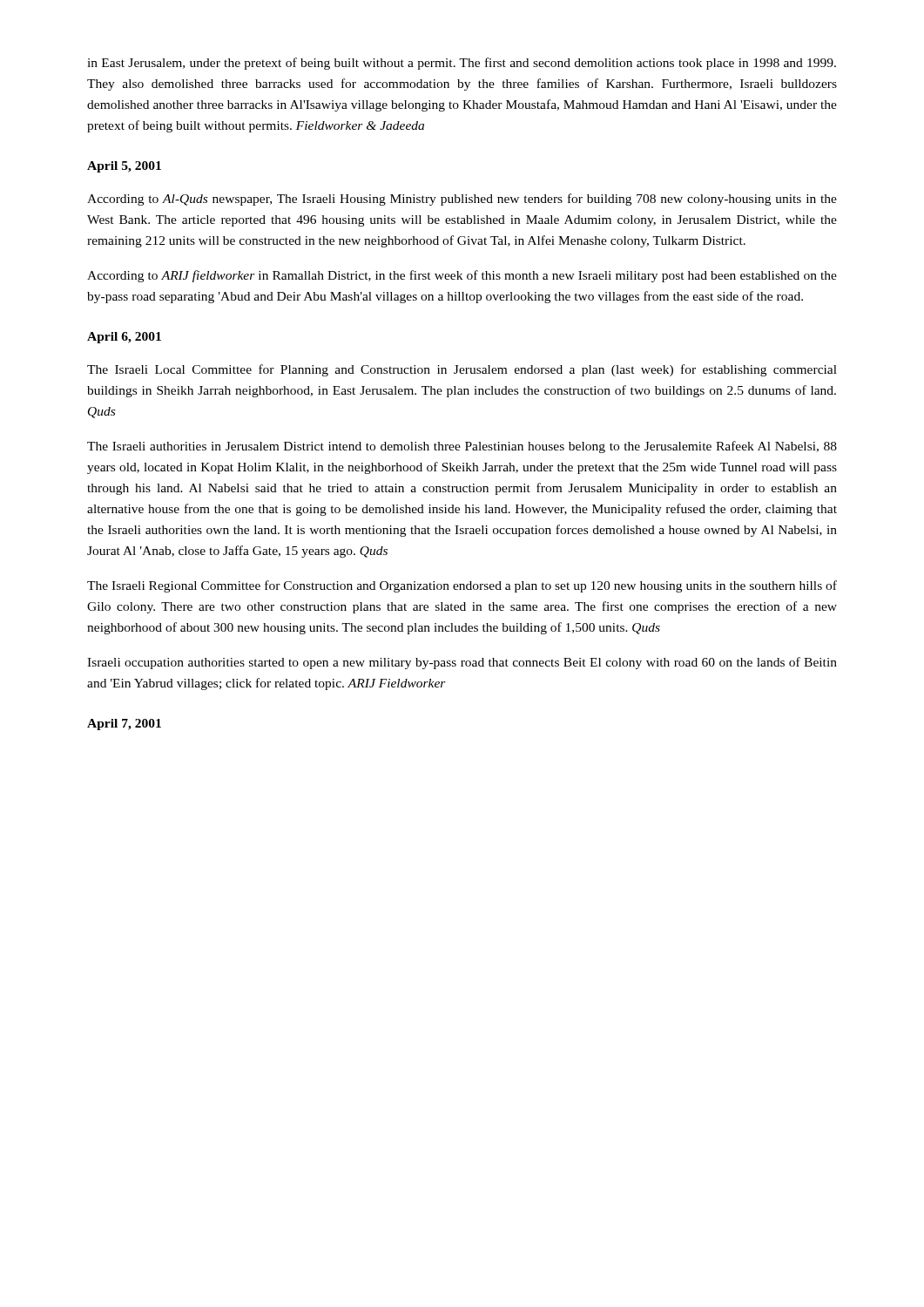Viewport: 924px width, 1307px height.
Task: Point to the block beginning "Israeli occupation authorities"
Action: click(x=462, y=673)
